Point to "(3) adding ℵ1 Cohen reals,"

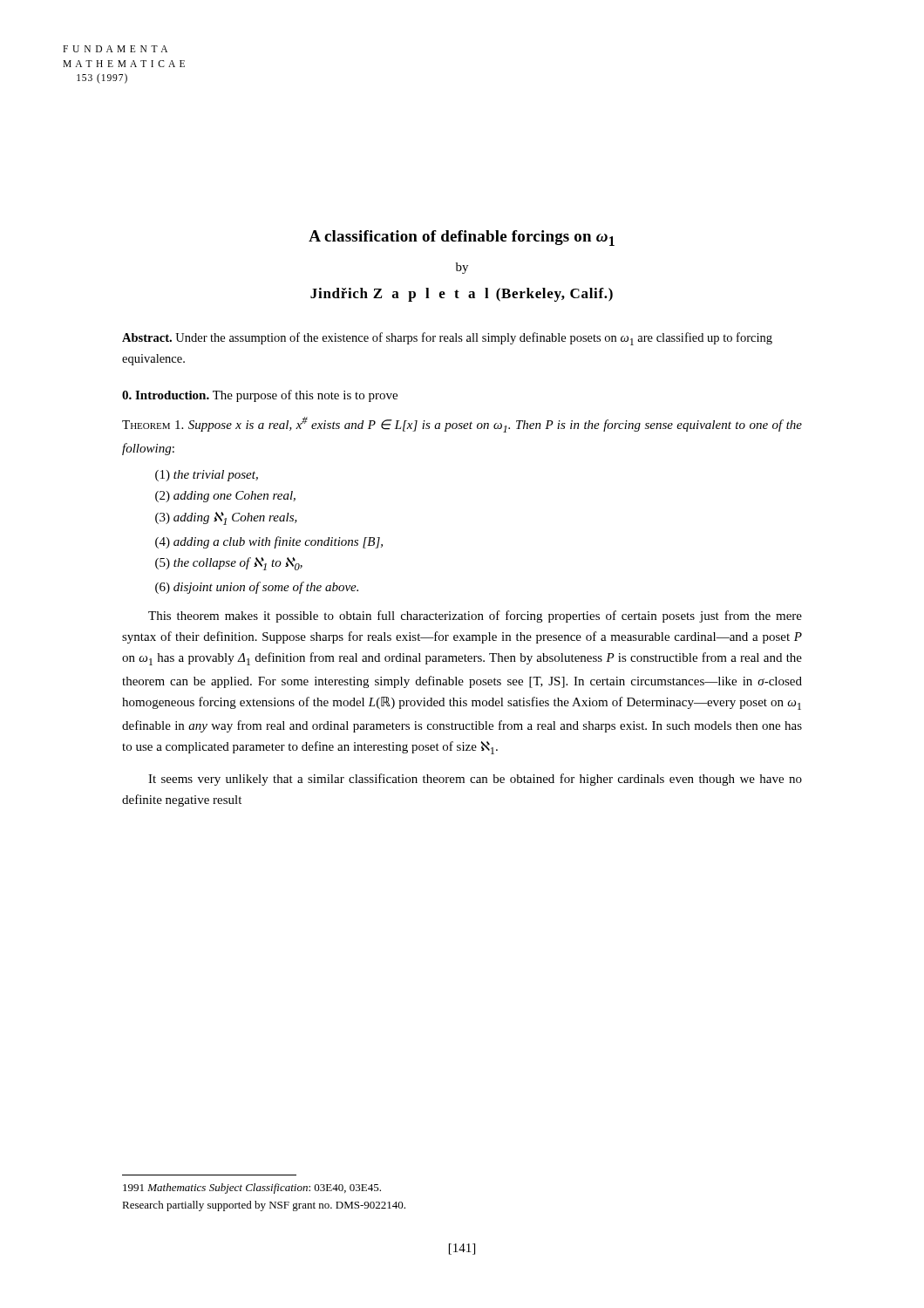[x=226, y=519]
